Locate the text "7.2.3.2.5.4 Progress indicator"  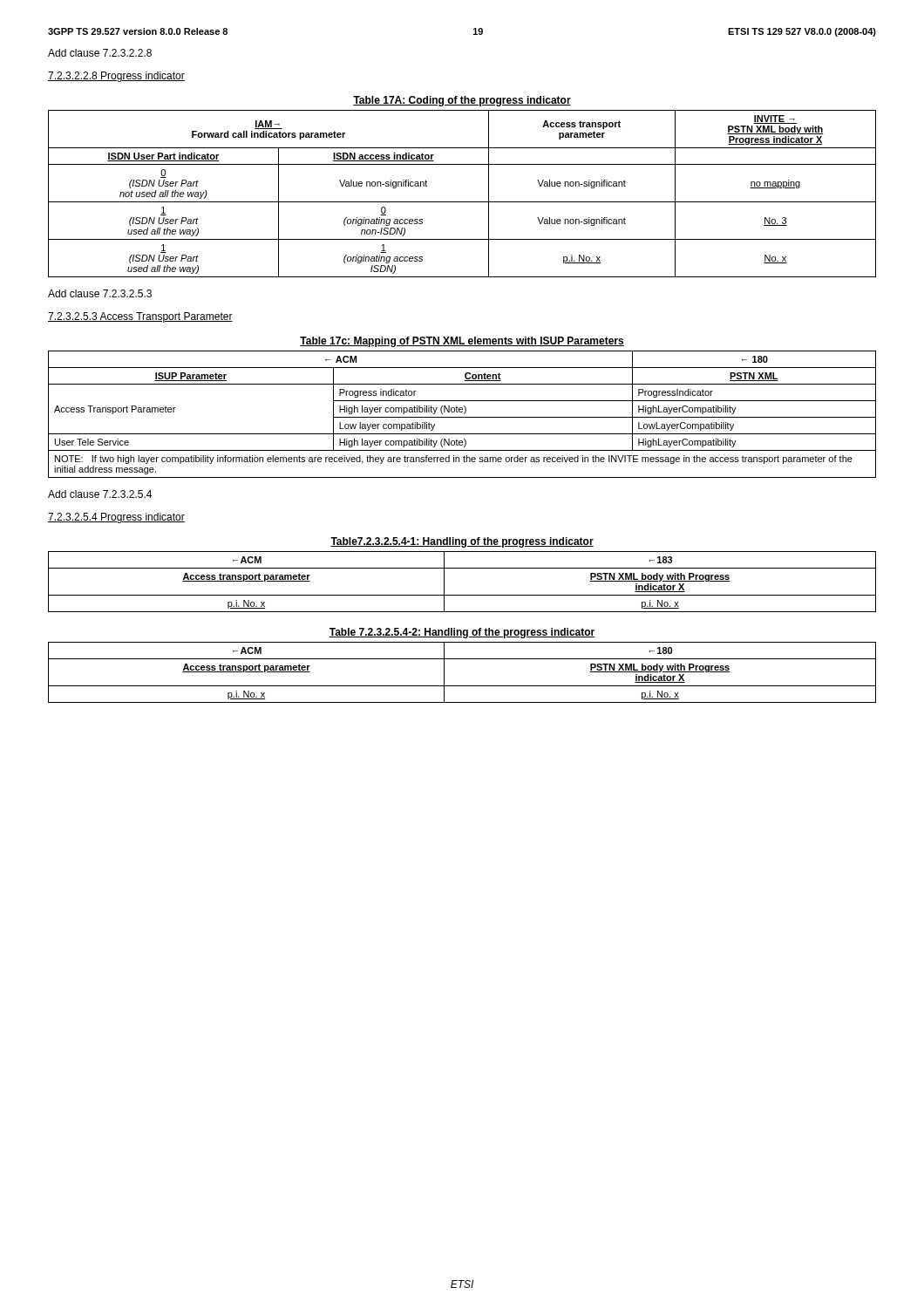(116, 517)
